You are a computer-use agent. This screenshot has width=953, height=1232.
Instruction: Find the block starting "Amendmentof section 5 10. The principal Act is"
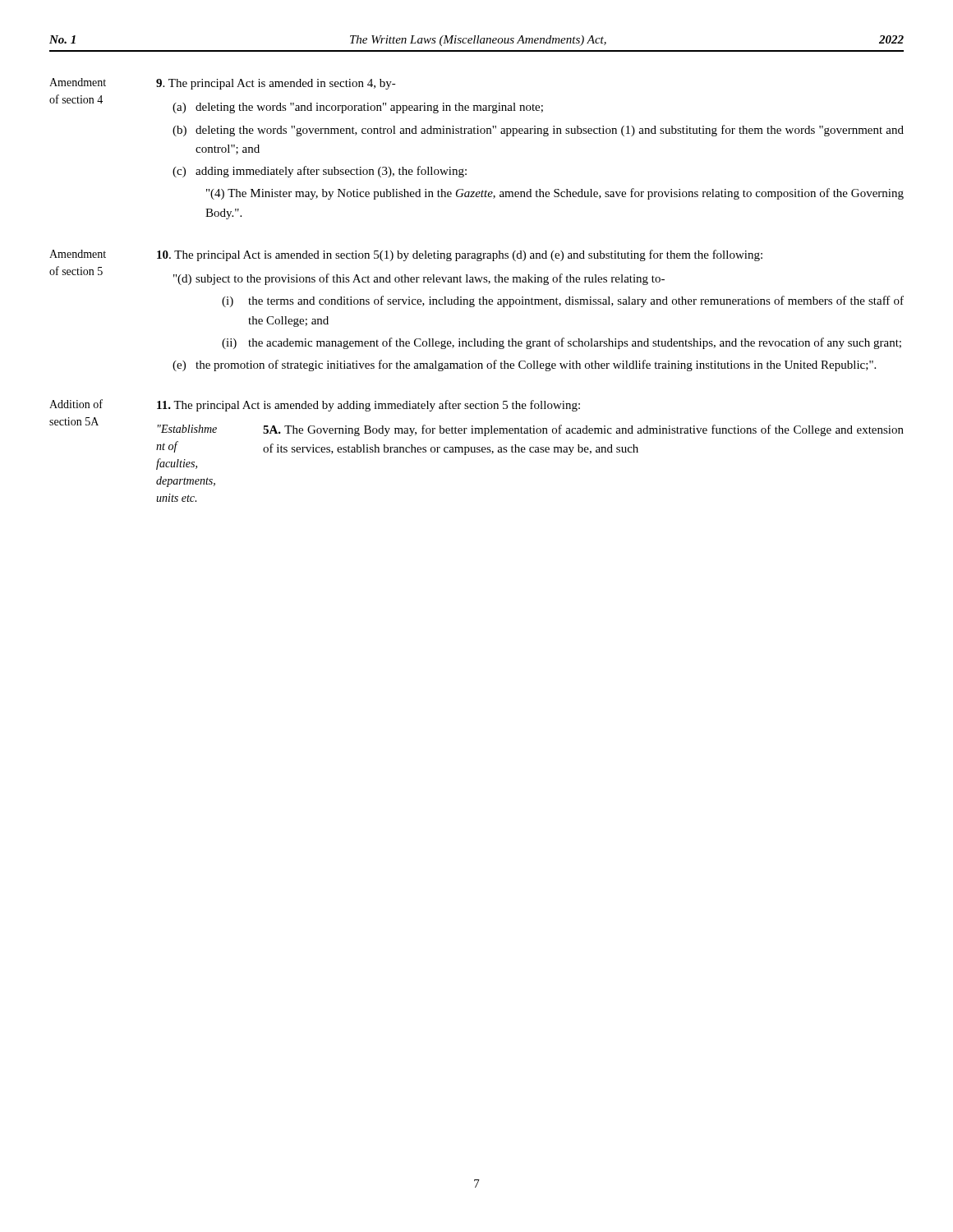pos(476,312)
